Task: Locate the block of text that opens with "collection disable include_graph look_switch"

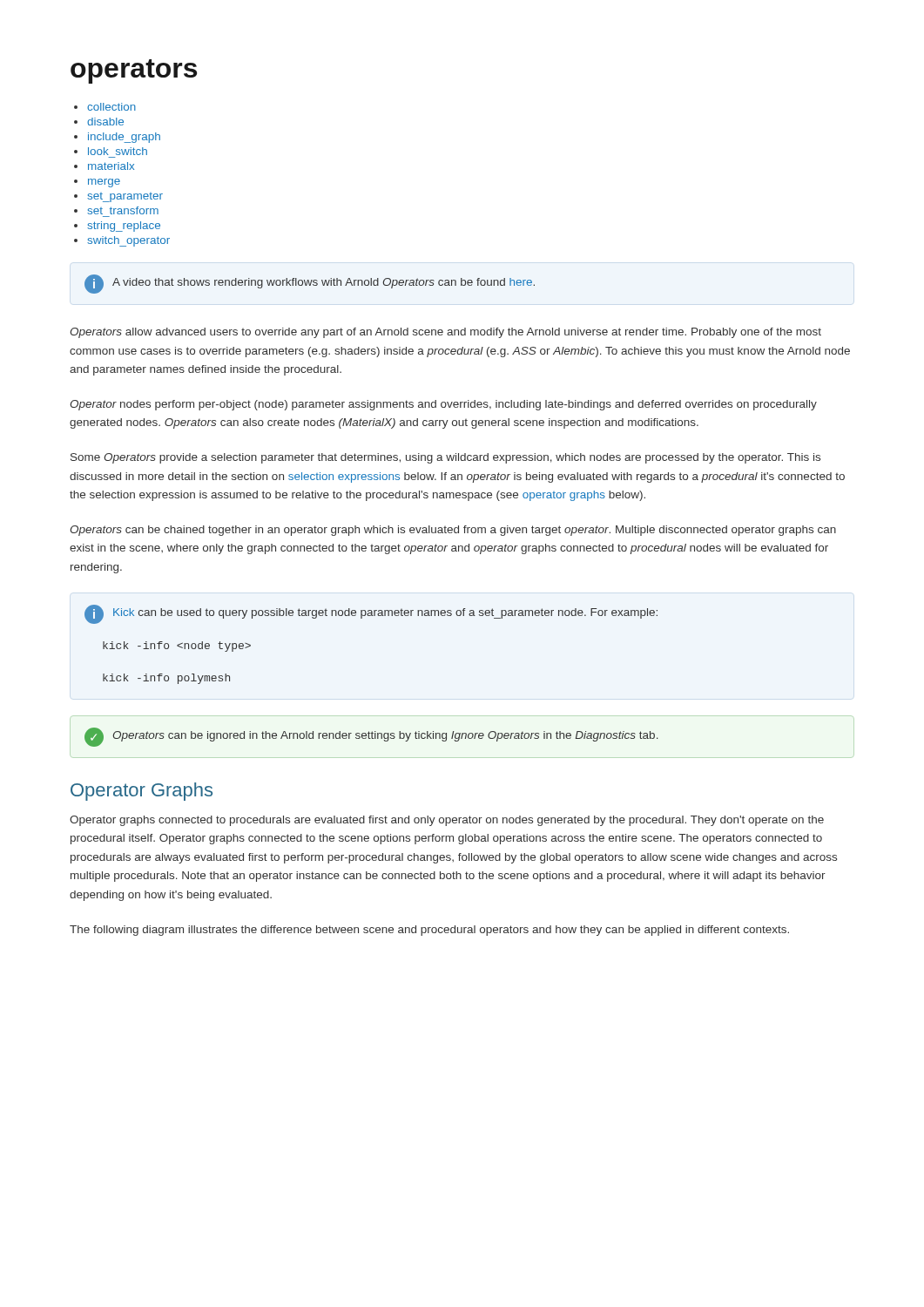Action: pos(111,107)
